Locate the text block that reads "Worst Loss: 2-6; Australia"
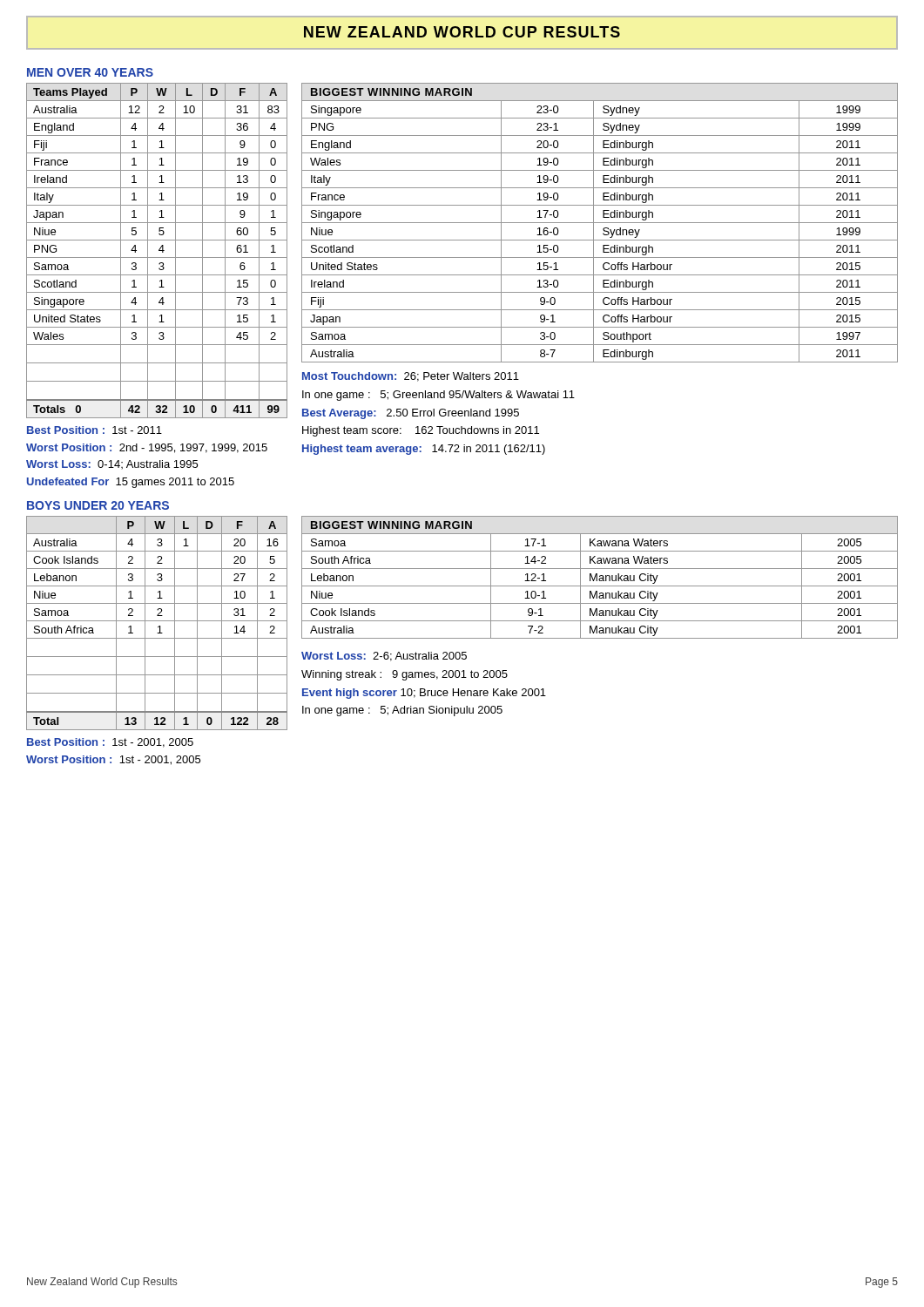 coord(384,657)
